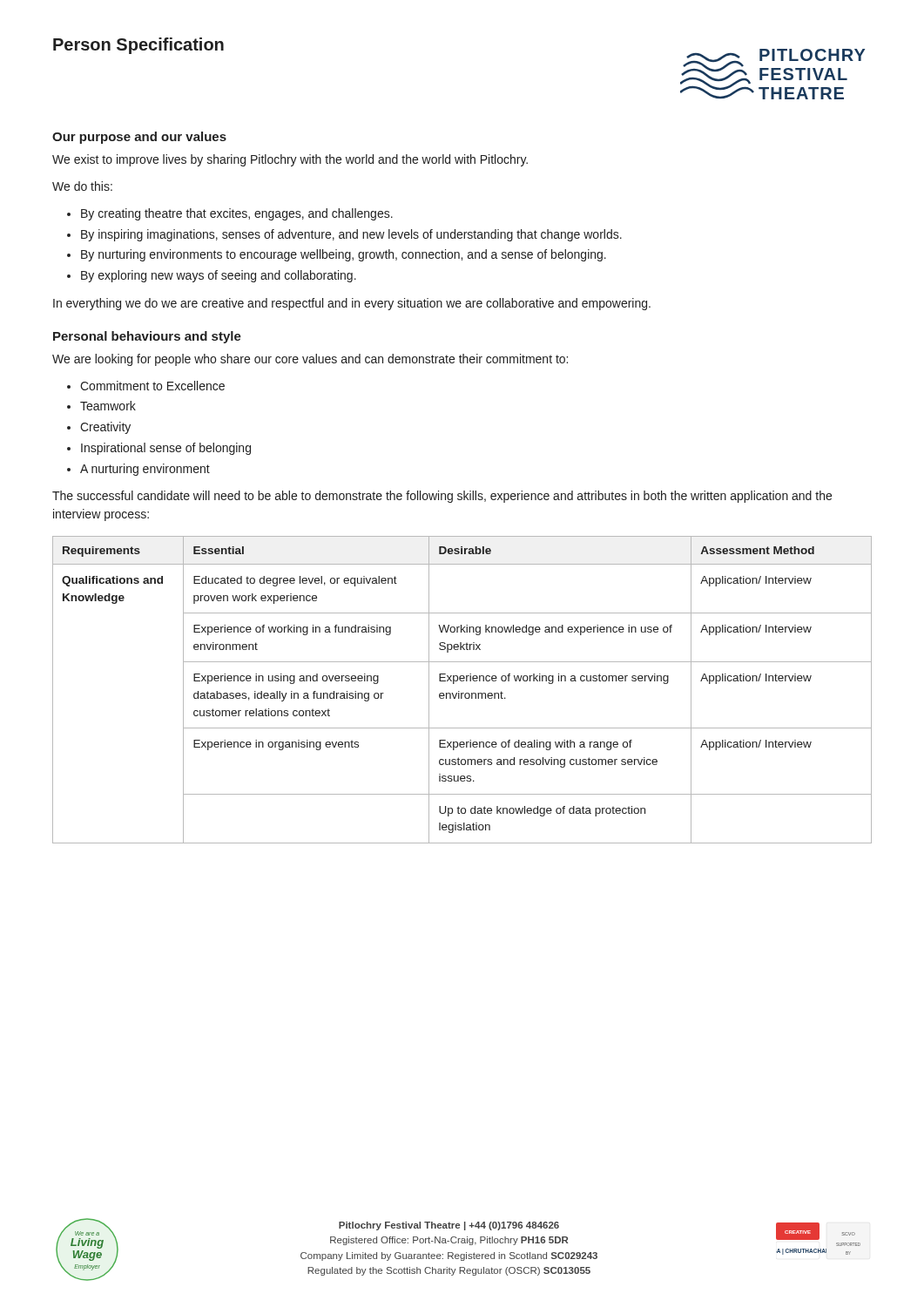Point to the passage starting "Inspirational sense of belonging"

coord(166,448)
